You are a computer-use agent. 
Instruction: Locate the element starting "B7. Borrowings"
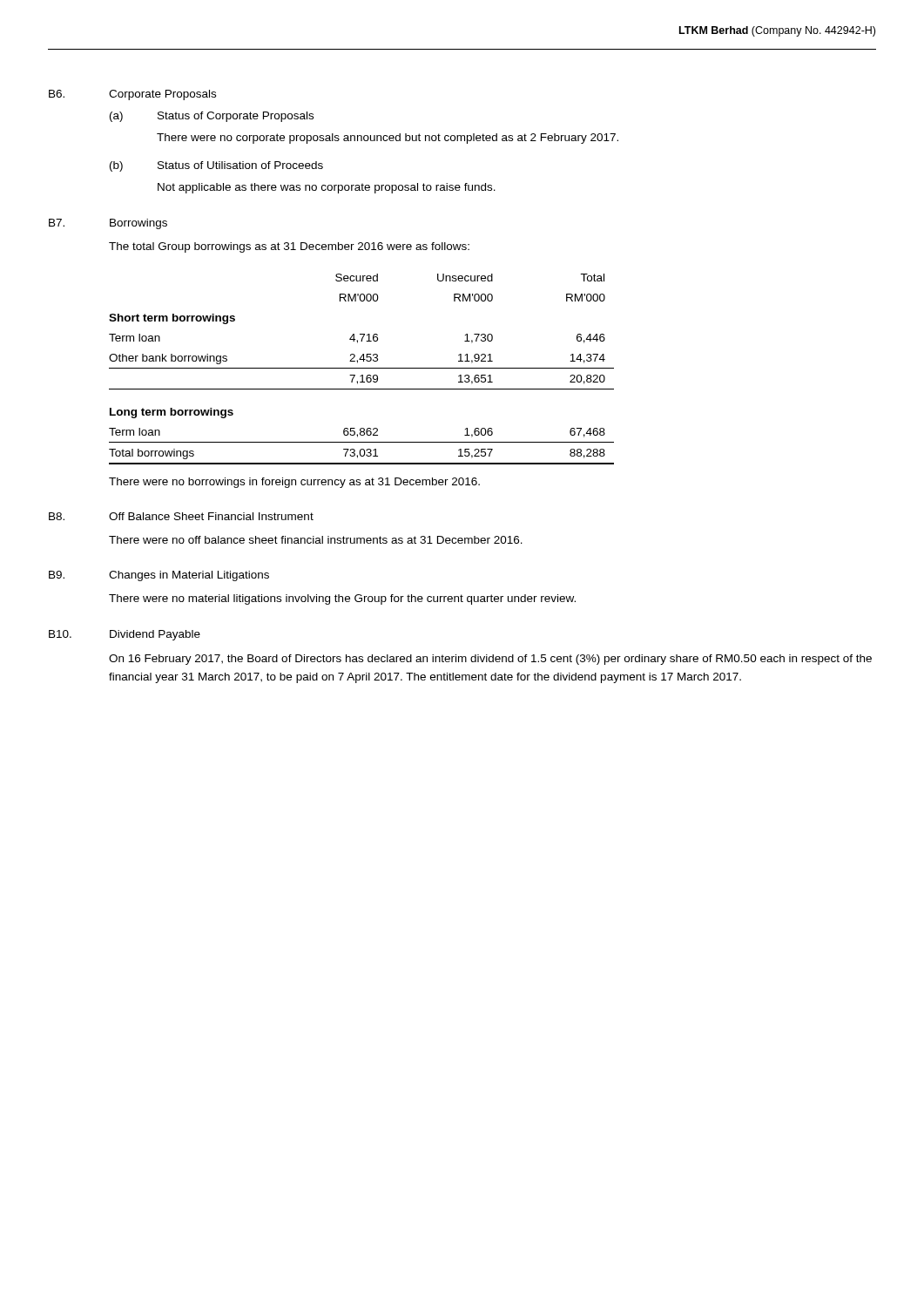pos(108,224)
